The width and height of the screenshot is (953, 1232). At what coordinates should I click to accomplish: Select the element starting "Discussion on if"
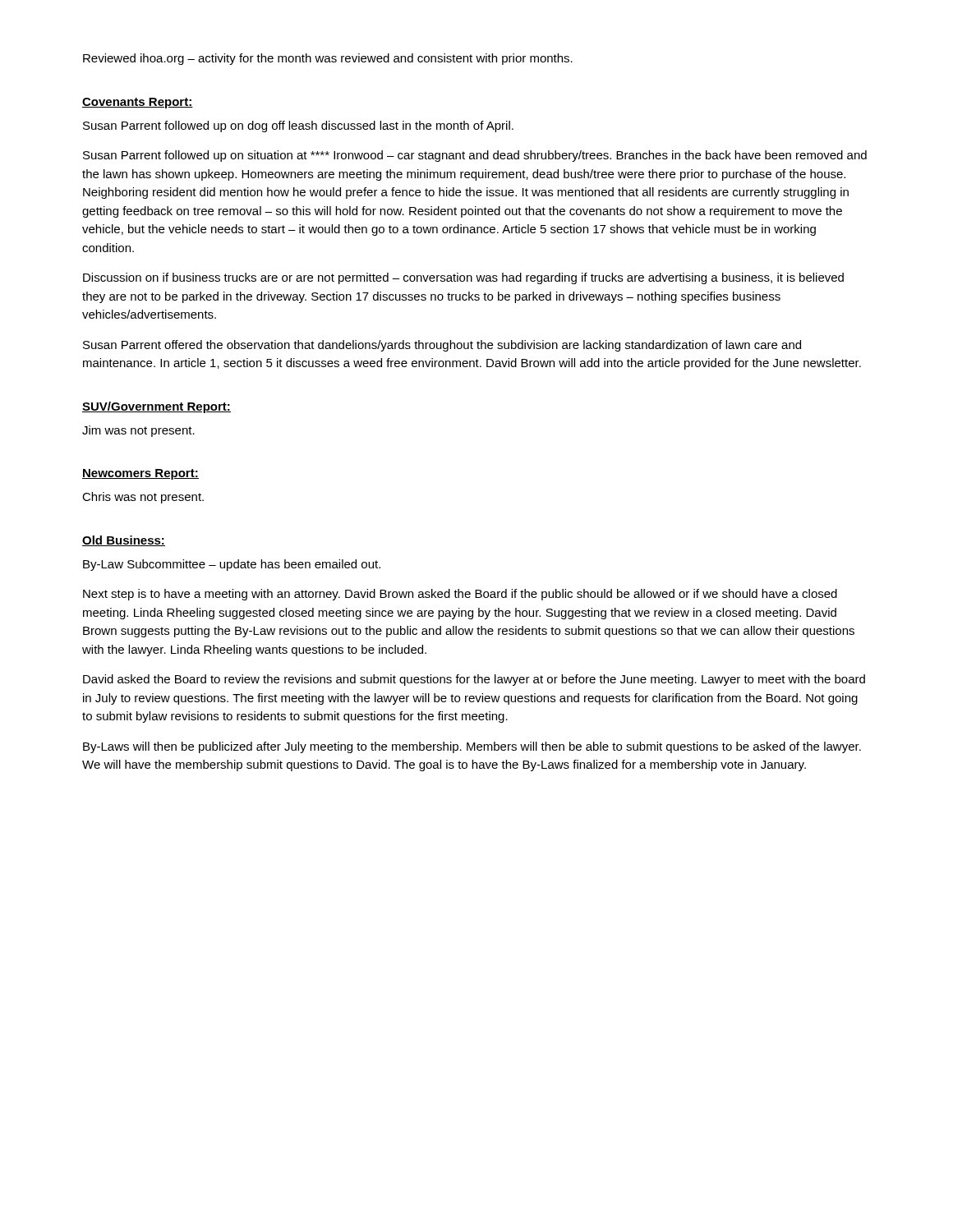[463, 296]
